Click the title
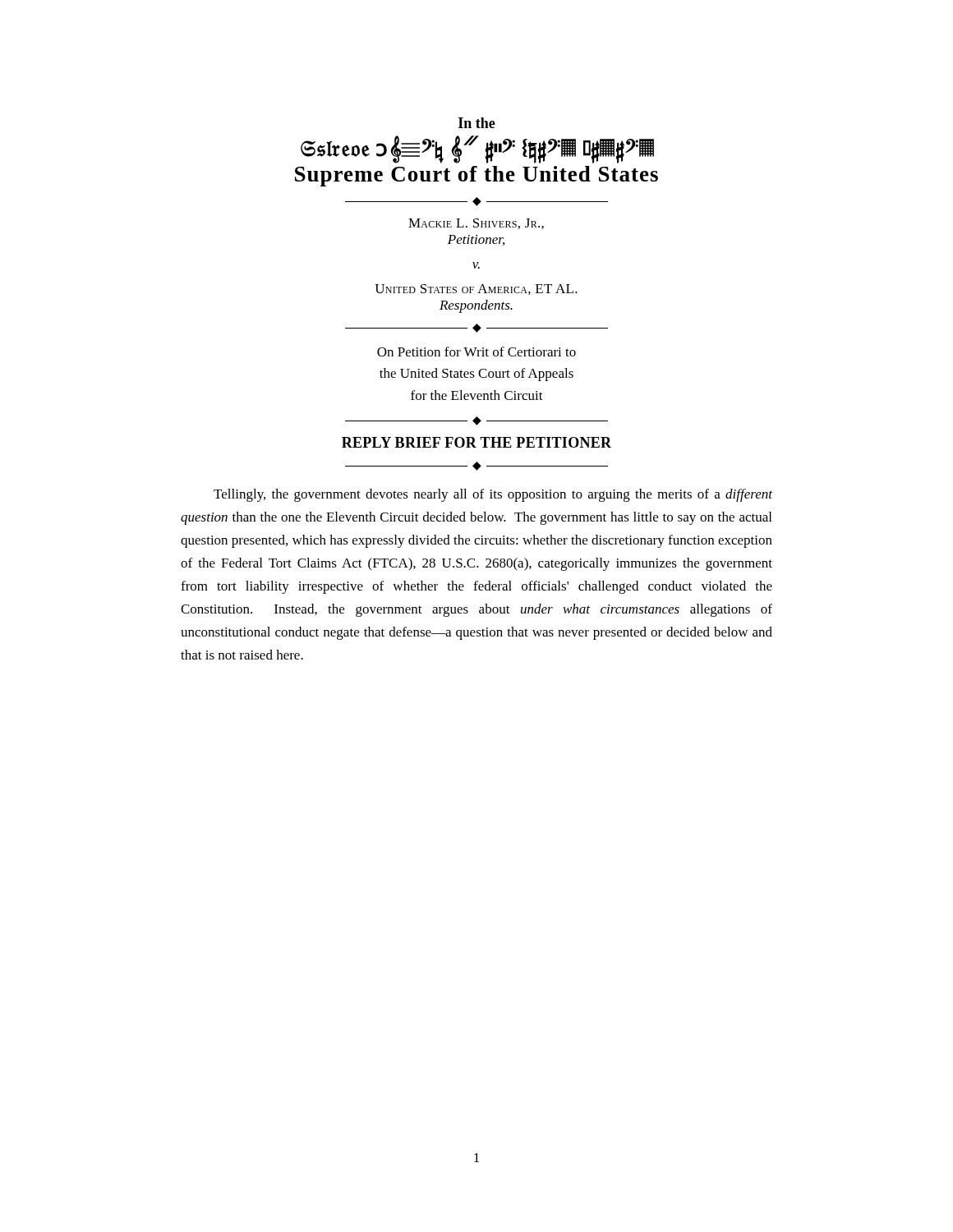This screenshot has width=953, height=1232. click(476, 151)
